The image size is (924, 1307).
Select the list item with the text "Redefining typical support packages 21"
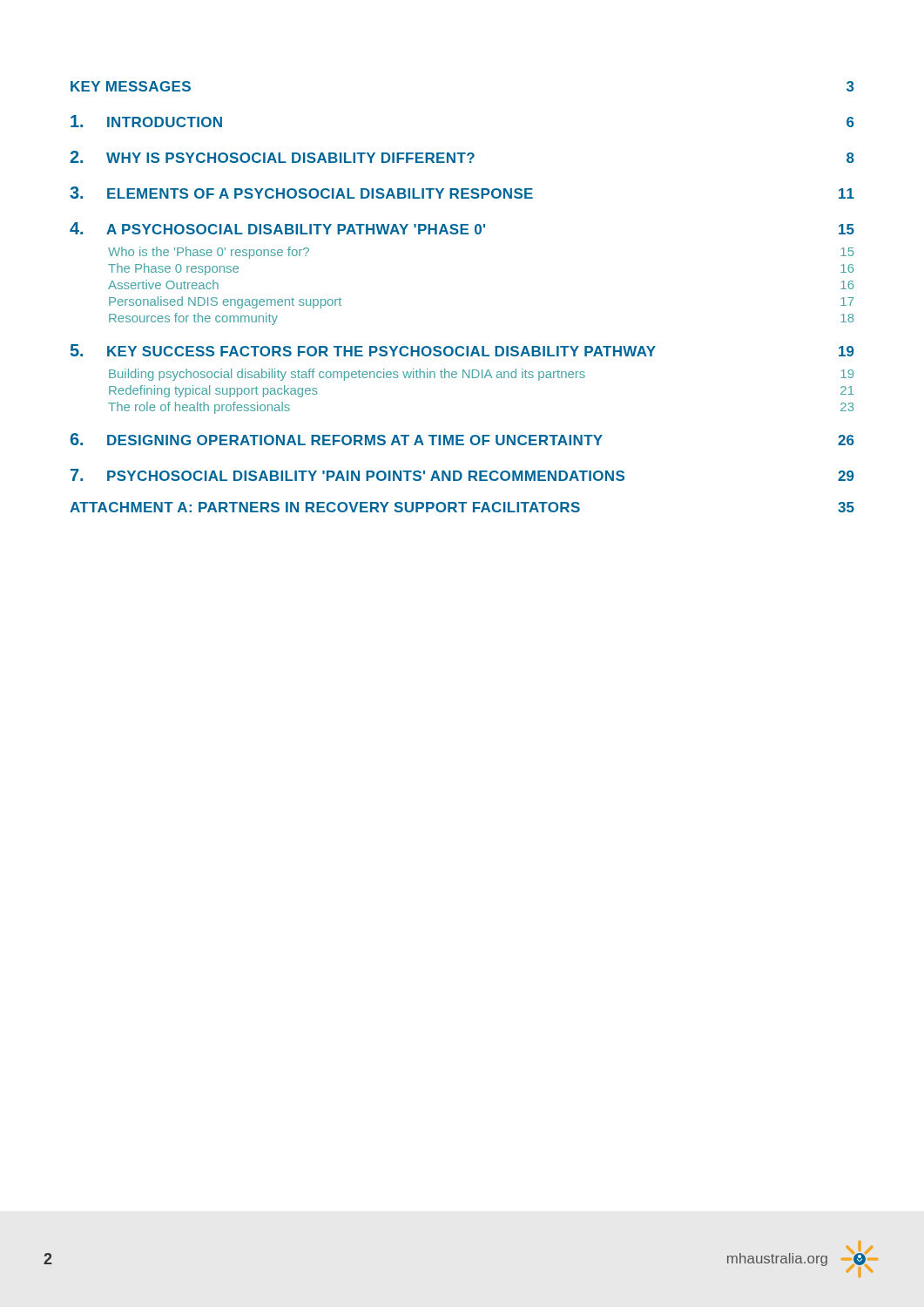209,391
